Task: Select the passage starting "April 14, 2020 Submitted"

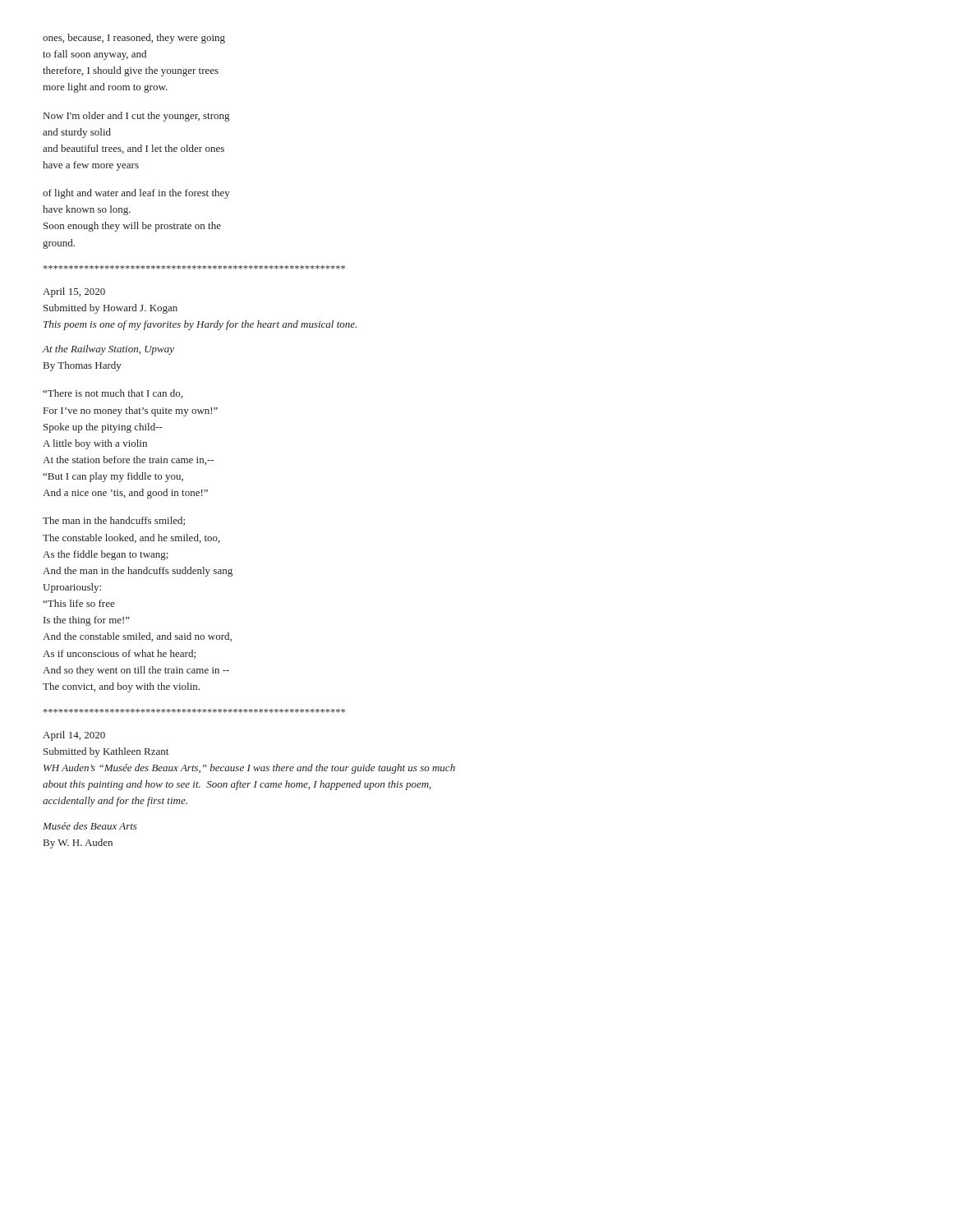Action: 249,768
